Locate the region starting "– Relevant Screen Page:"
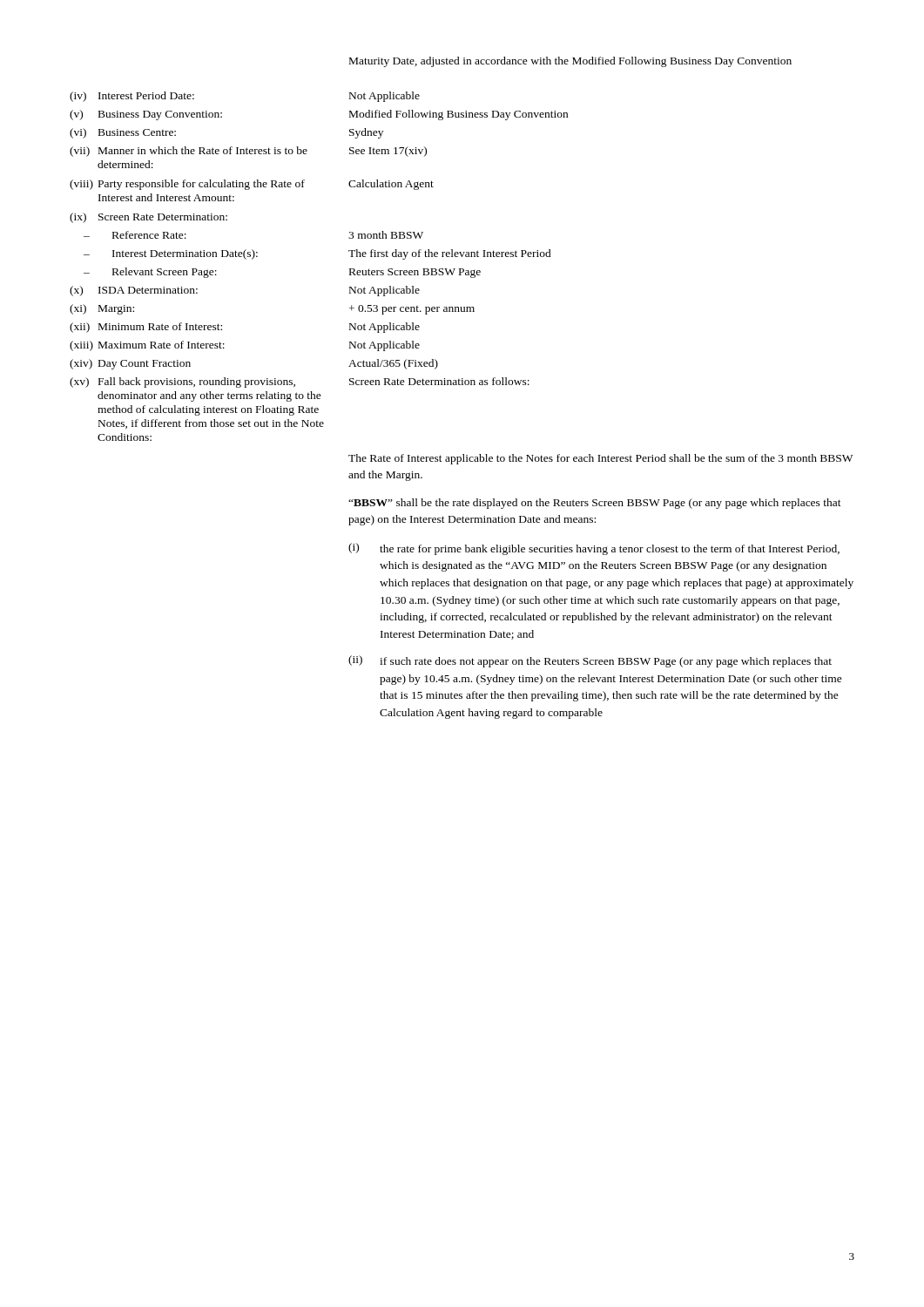 [462, 271]
